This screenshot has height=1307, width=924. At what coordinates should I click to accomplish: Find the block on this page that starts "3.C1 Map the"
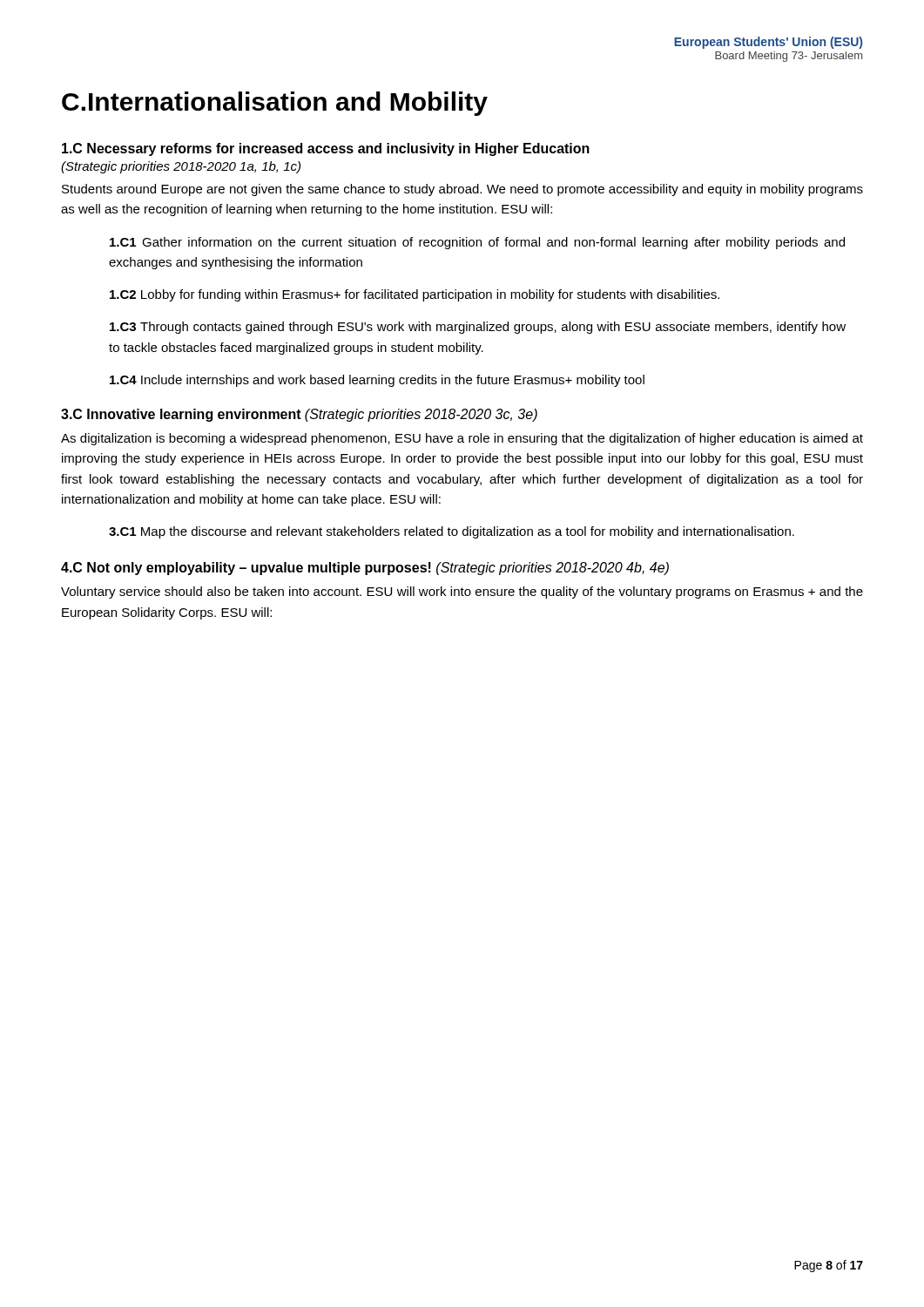452,531
